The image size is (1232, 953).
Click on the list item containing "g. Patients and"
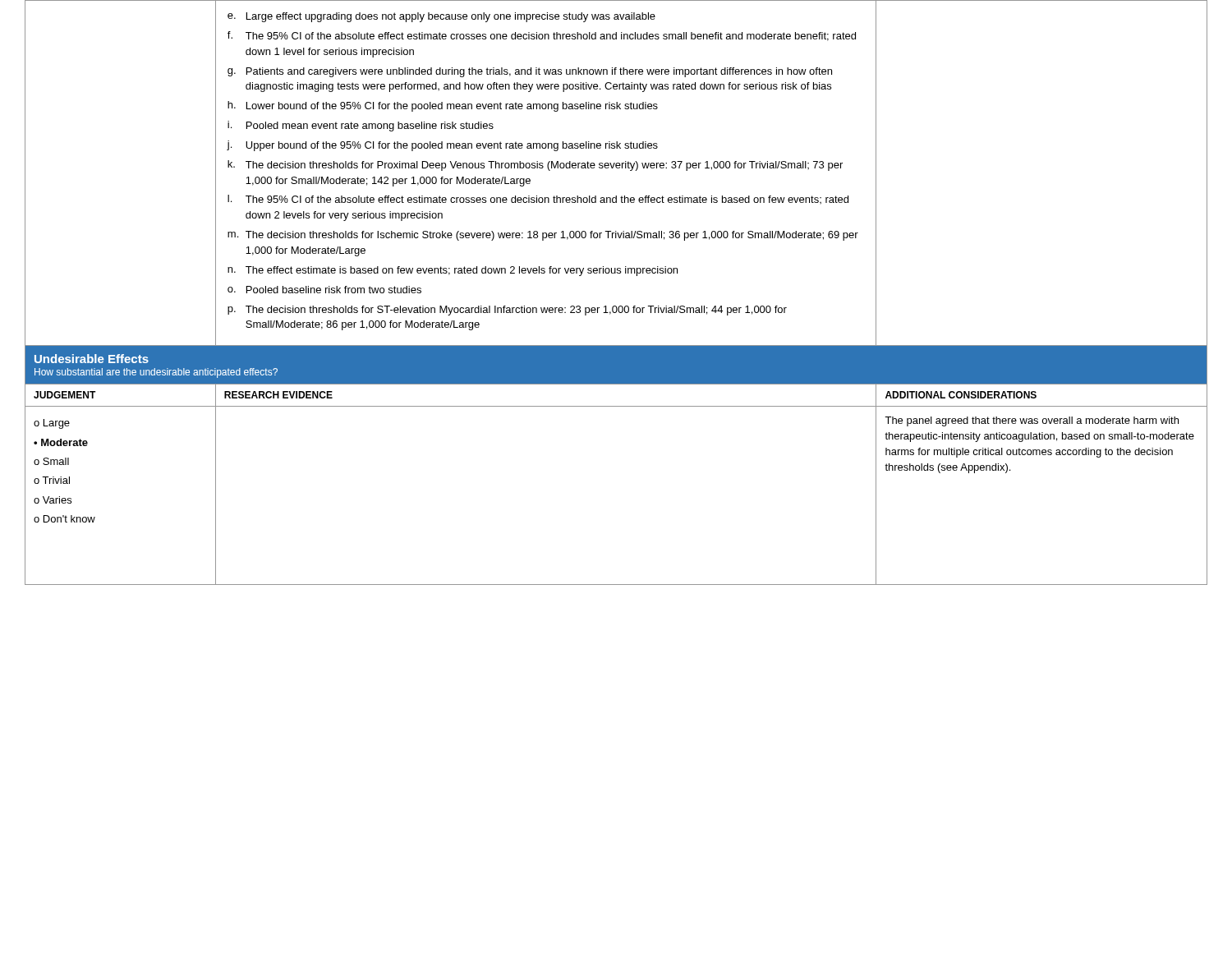[546, 79]
